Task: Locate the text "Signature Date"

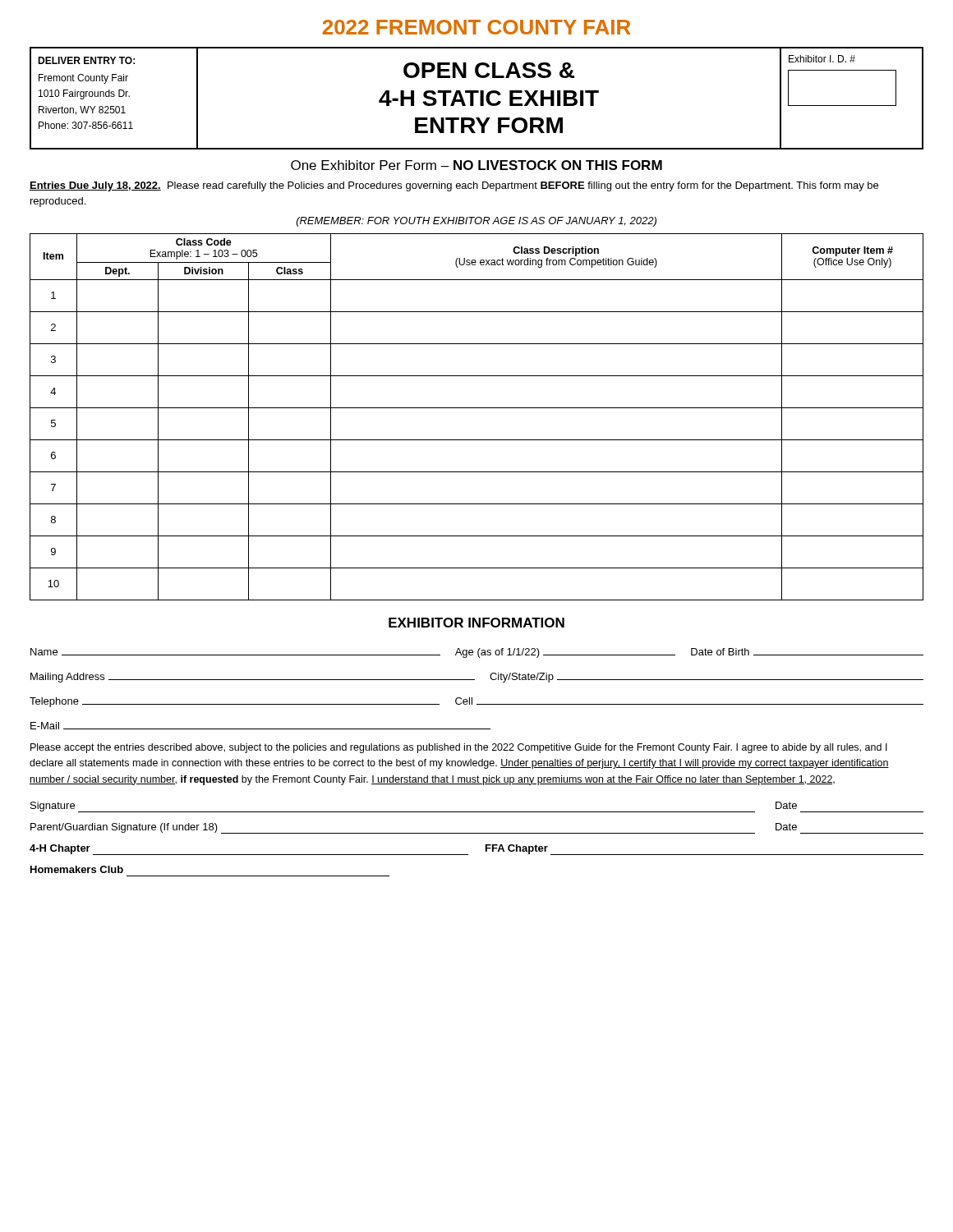Action: pyautogui.click(x=476, y=806)
